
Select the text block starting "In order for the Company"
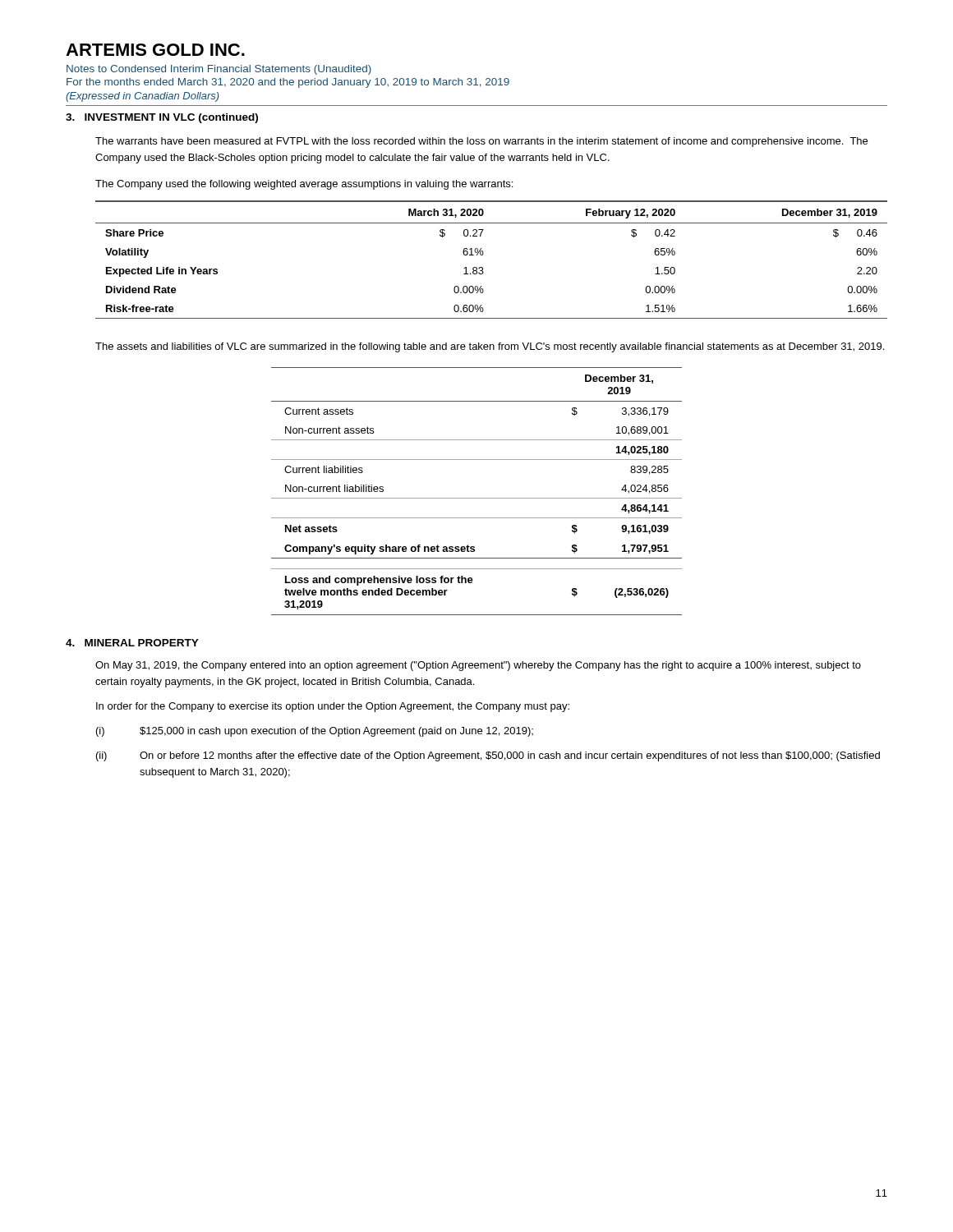[x=333, y=706]
